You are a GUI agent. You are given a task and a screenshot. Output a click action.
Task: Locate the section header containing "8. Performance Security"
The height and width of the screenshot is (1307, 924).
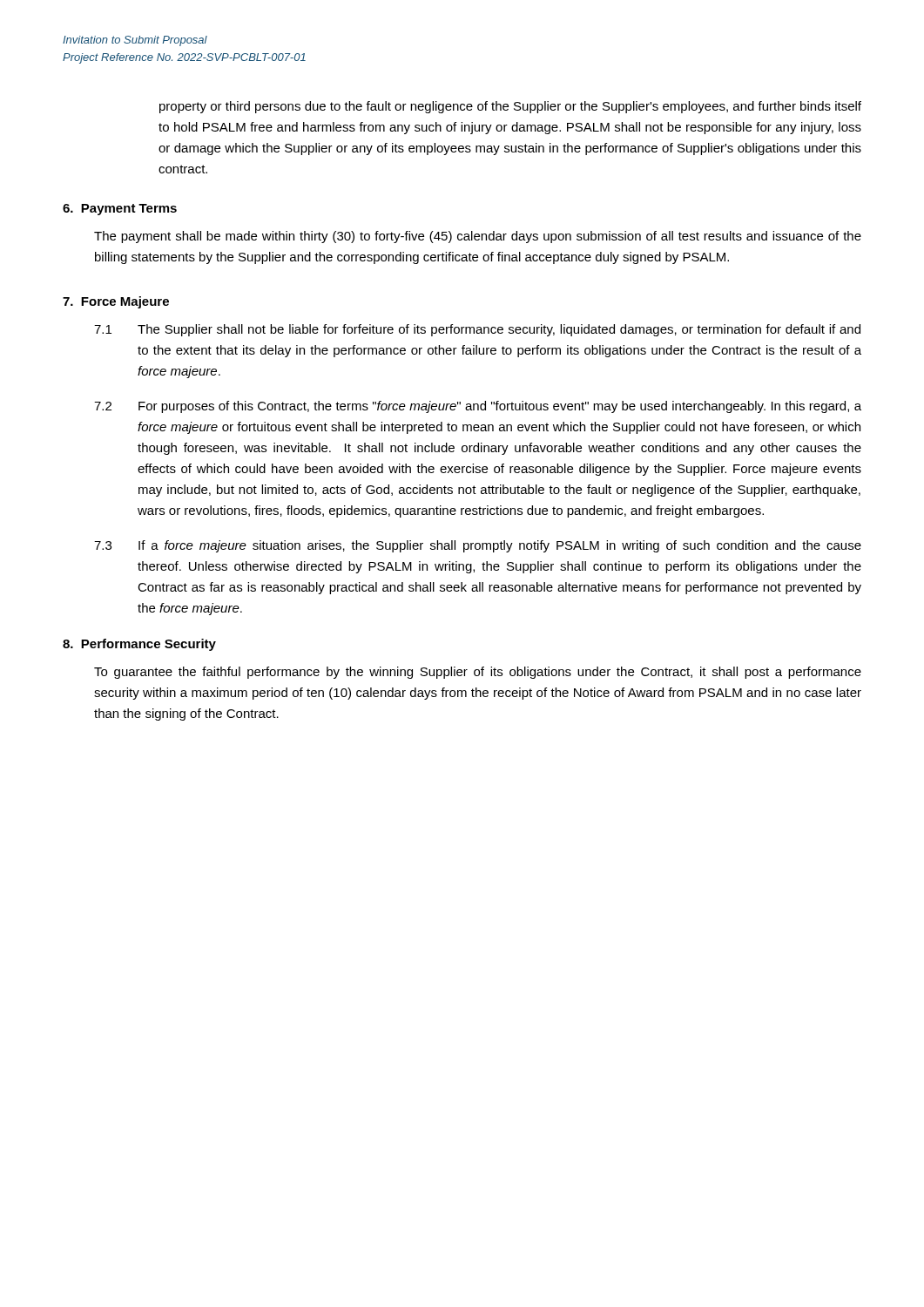[139, 644]
